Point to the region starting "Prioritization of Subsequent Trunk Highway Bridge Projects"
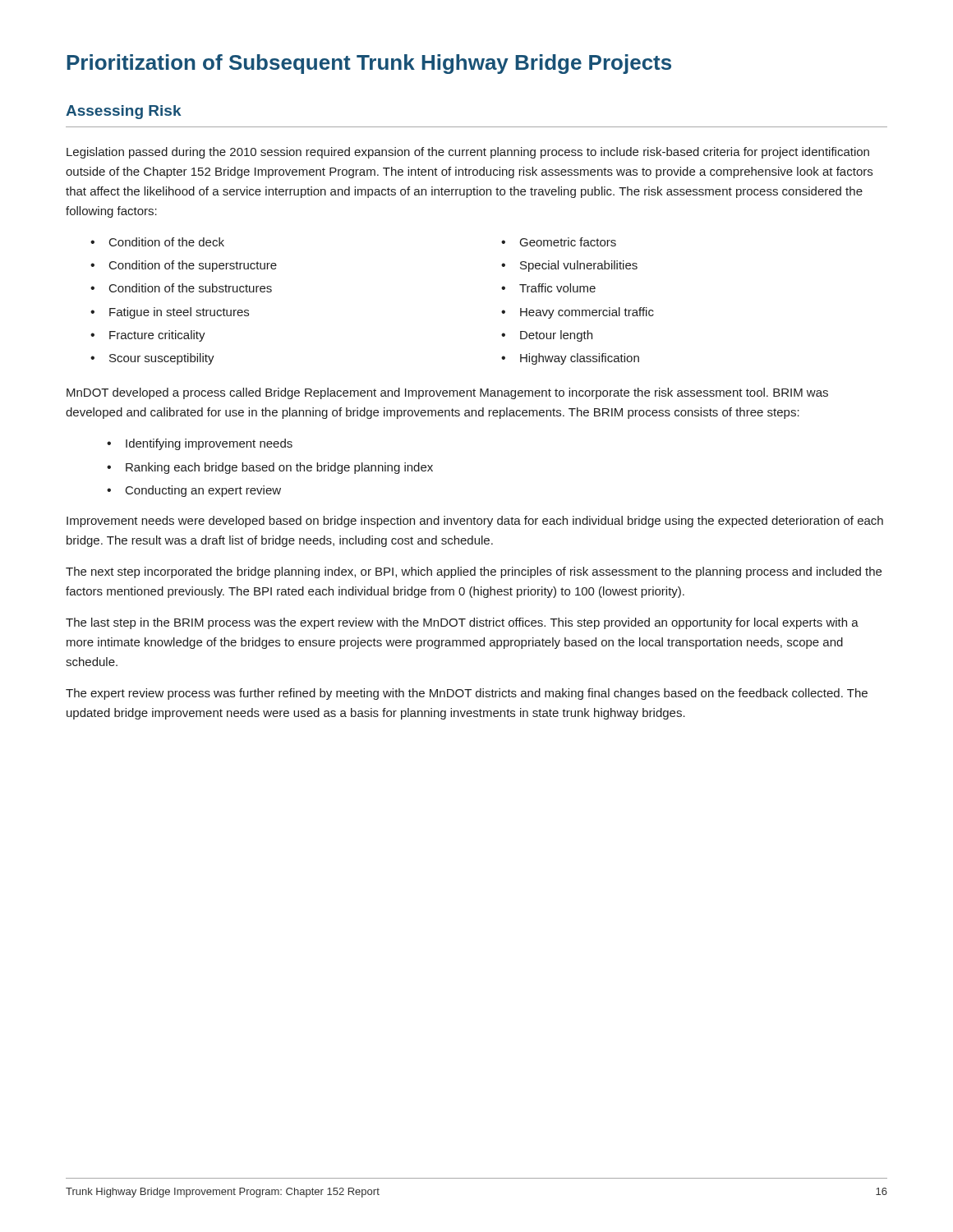Screen dimensions: 1232x953 [x=476, y=63]
